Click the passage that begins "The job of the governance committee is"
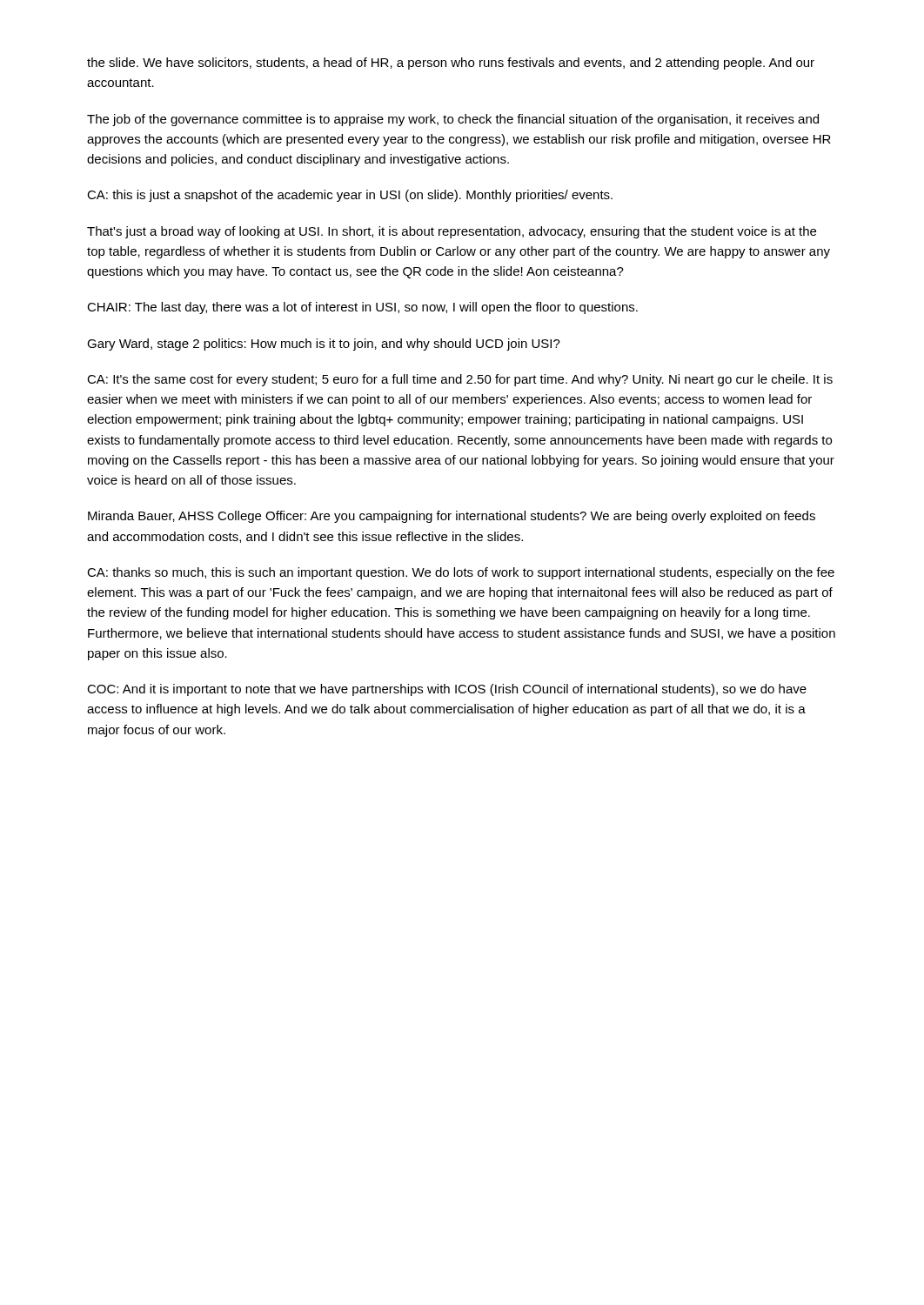The height and width of the screenshot is (1305, 924). pos(459,139)
